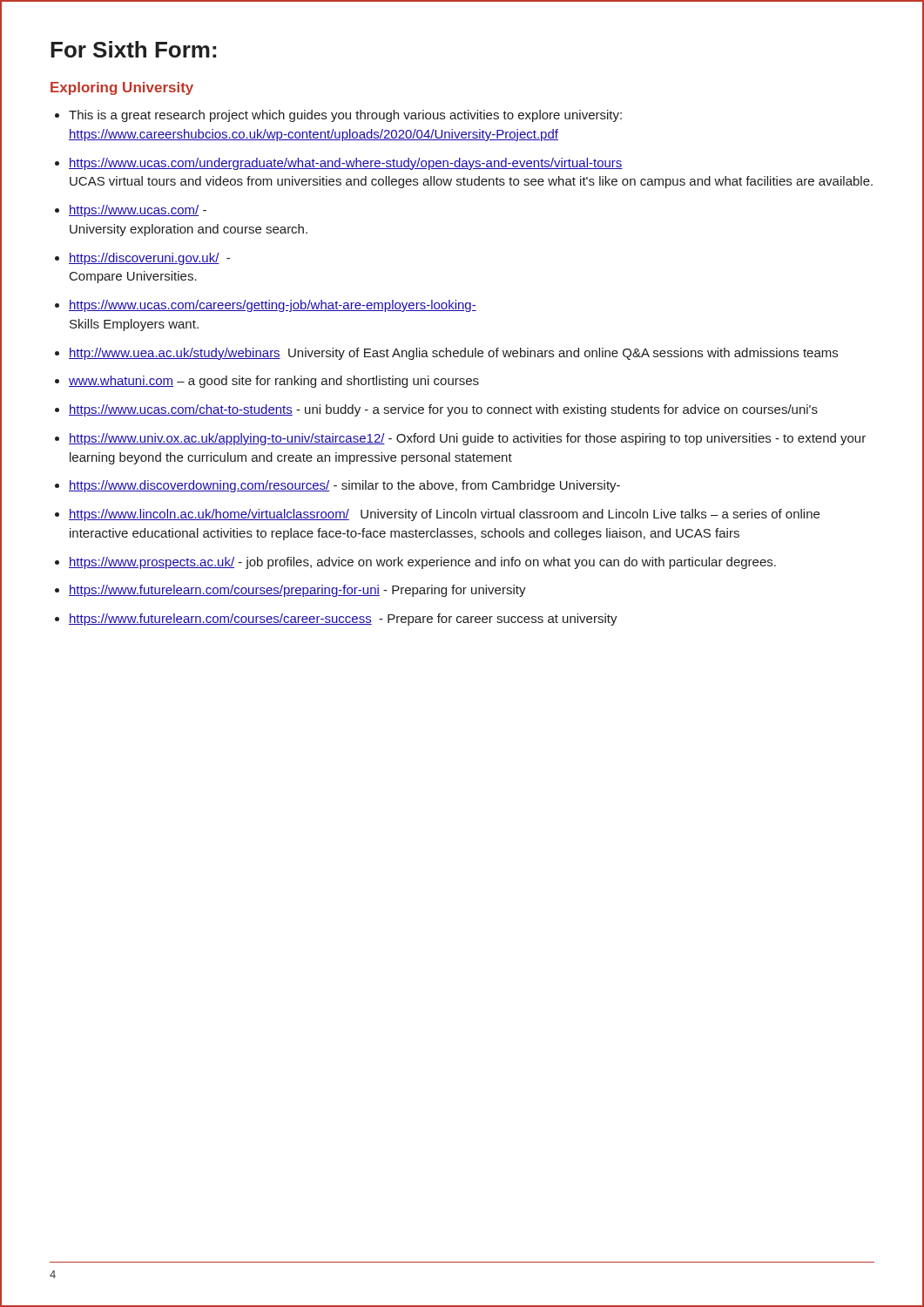Click on the section header that reads "Exploring University"

122,88
